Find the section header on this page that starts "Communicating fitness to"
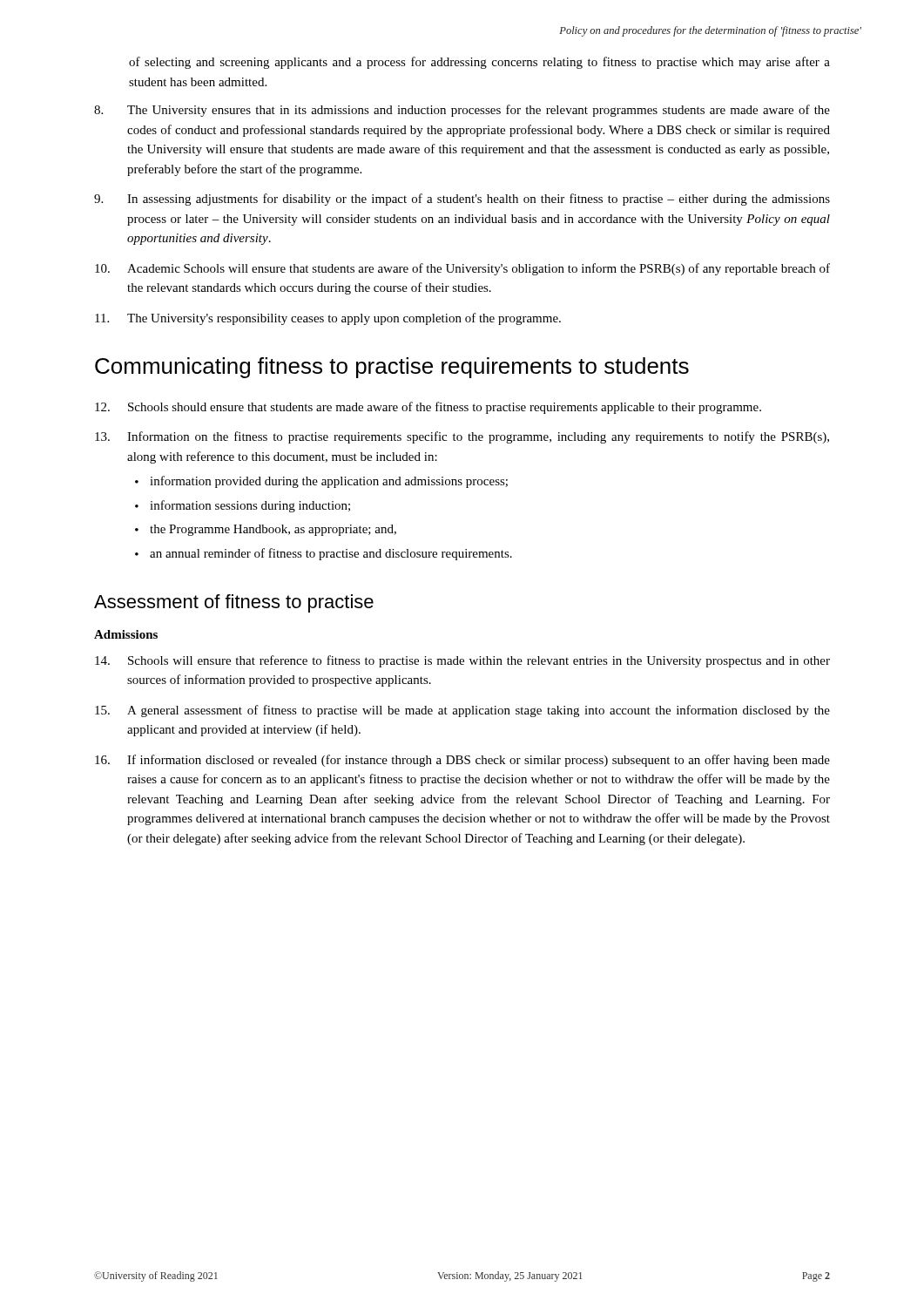This screenshot has width=924, height=1307. [392, 366]
